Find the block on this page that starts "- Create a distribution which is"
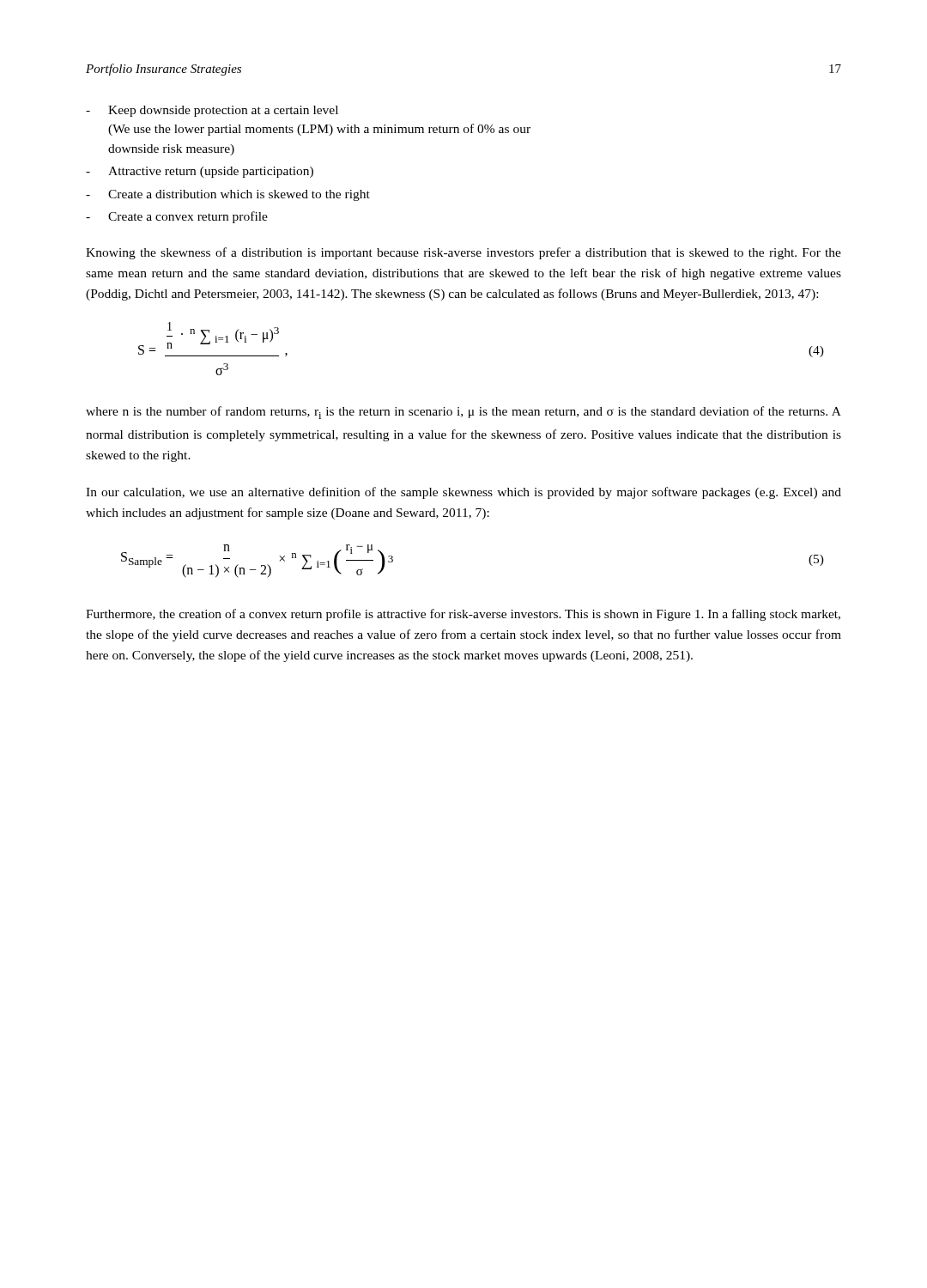 [228, 195]
